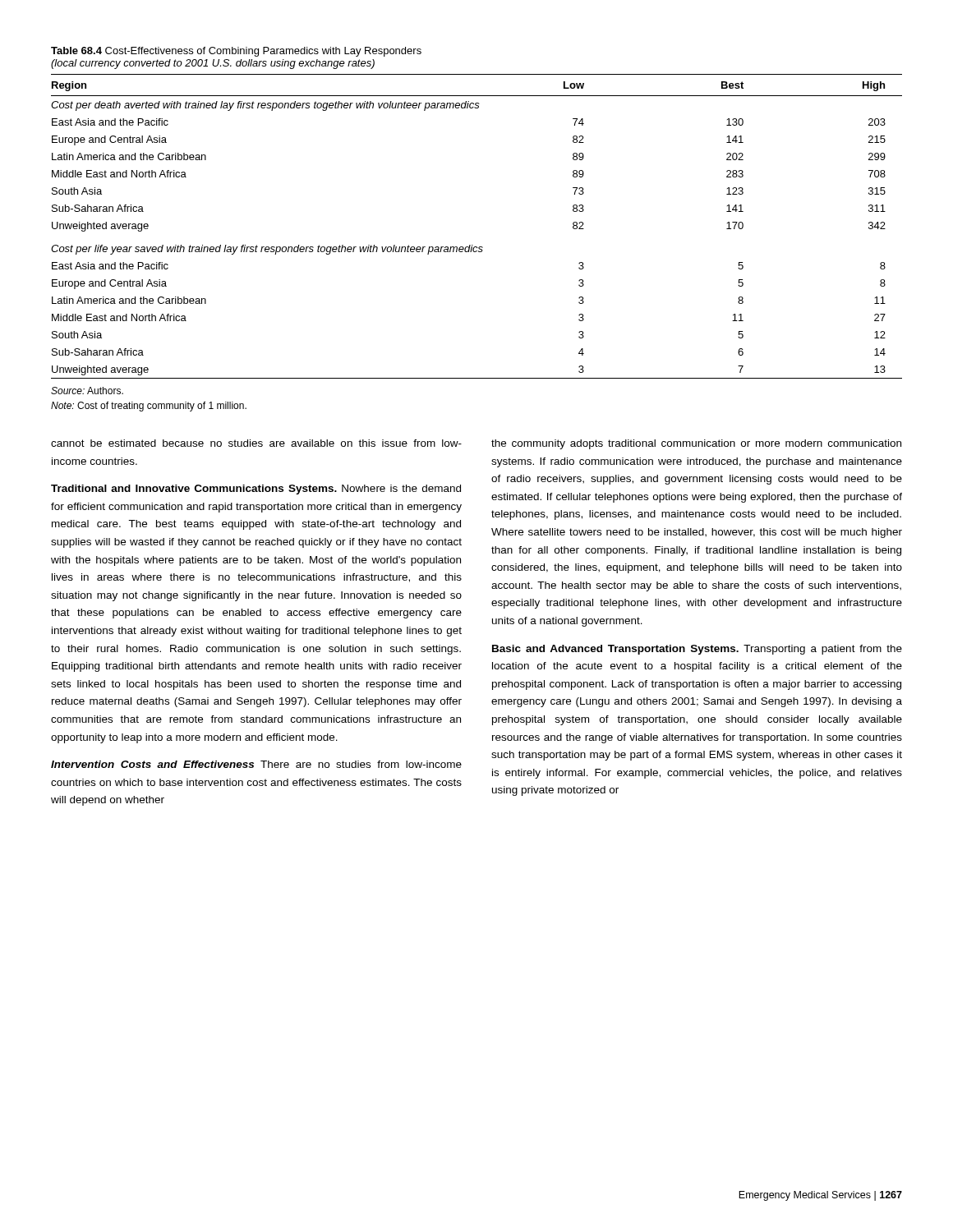Point to the block beginning "the community adopts traditional communication or more"
This screenshot has width=953, height=1232.
(x=697, y=532)
